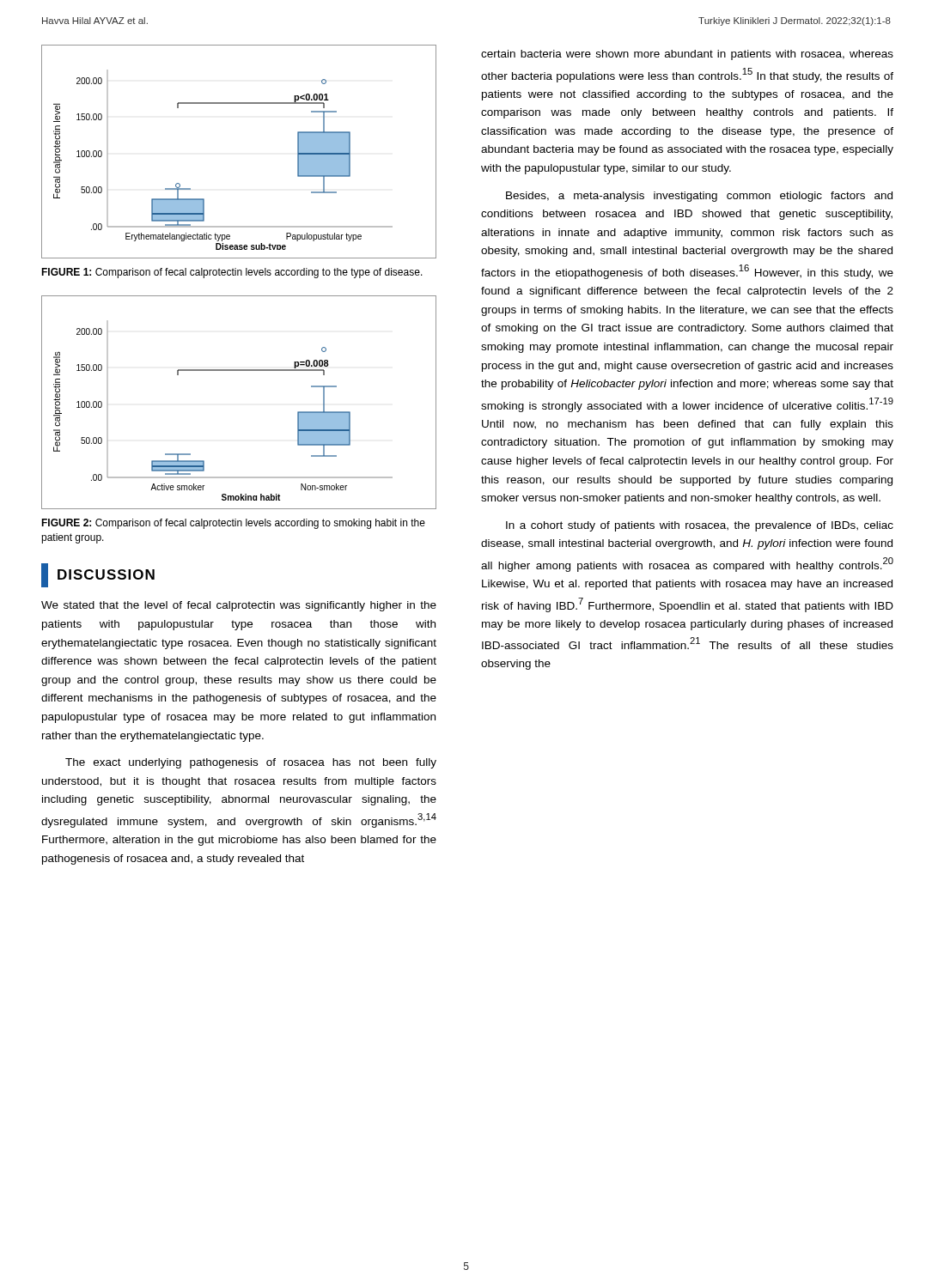This screenshot has height=1288, width=932.
Task: Navigate to the text starting "certain bacteria were shown more abundant in"
Action: [687, 359]
